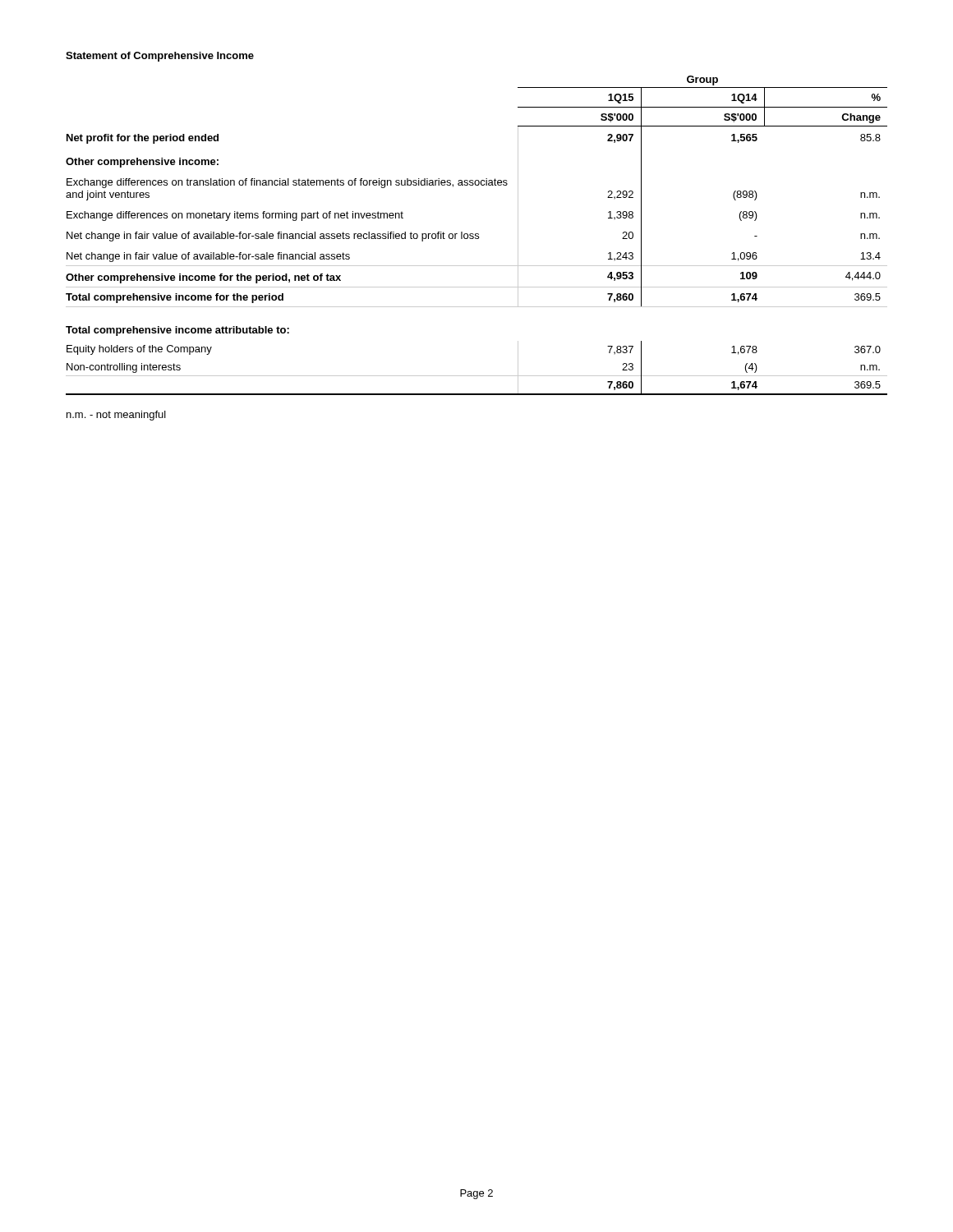Find the footnote containing "n.m. - not meaningful"
The width and height of the screenshot is (953, 1232).
(116, 414)
